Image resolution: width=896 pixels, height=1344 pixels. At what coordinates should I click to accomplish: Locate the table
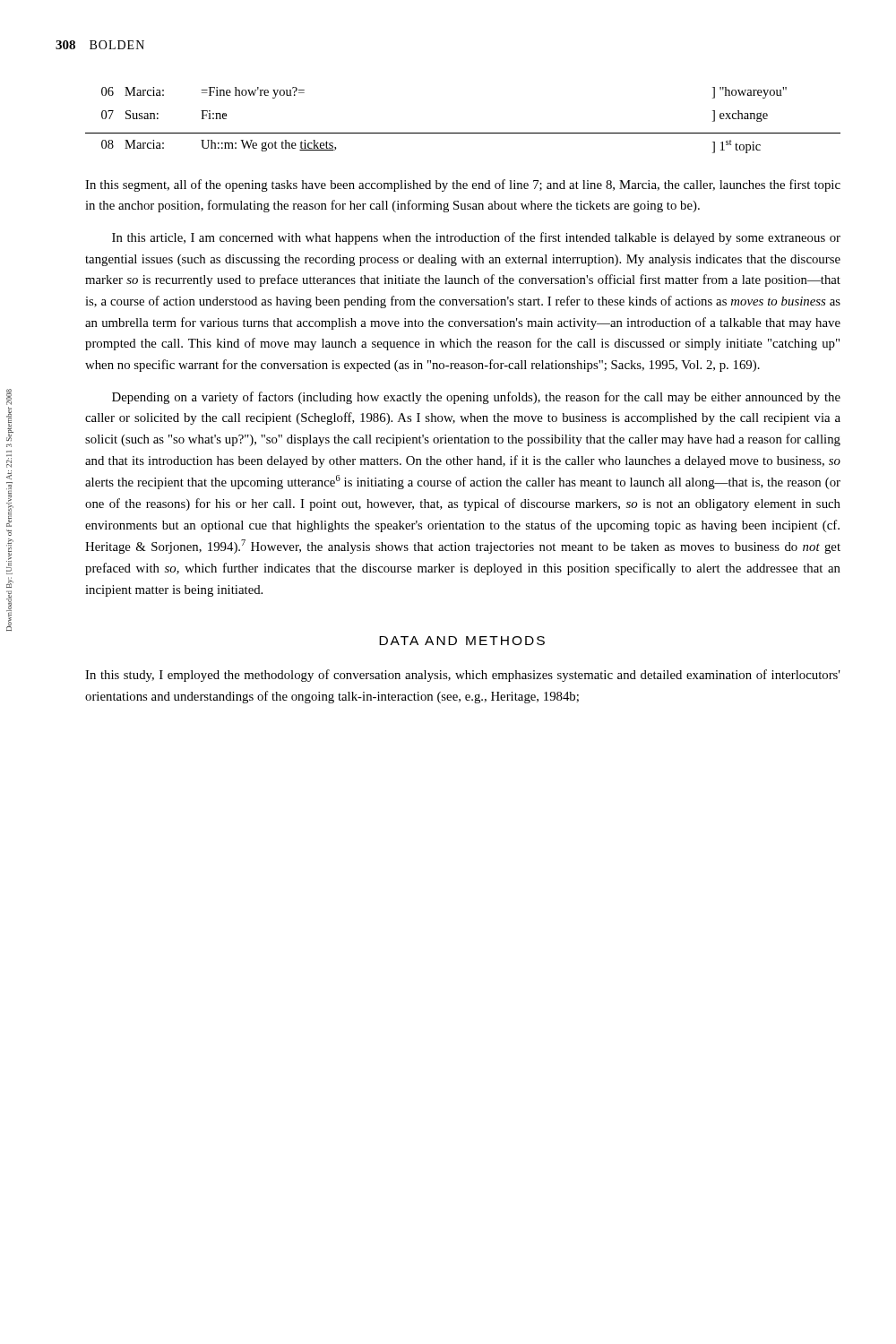point(463,119)
